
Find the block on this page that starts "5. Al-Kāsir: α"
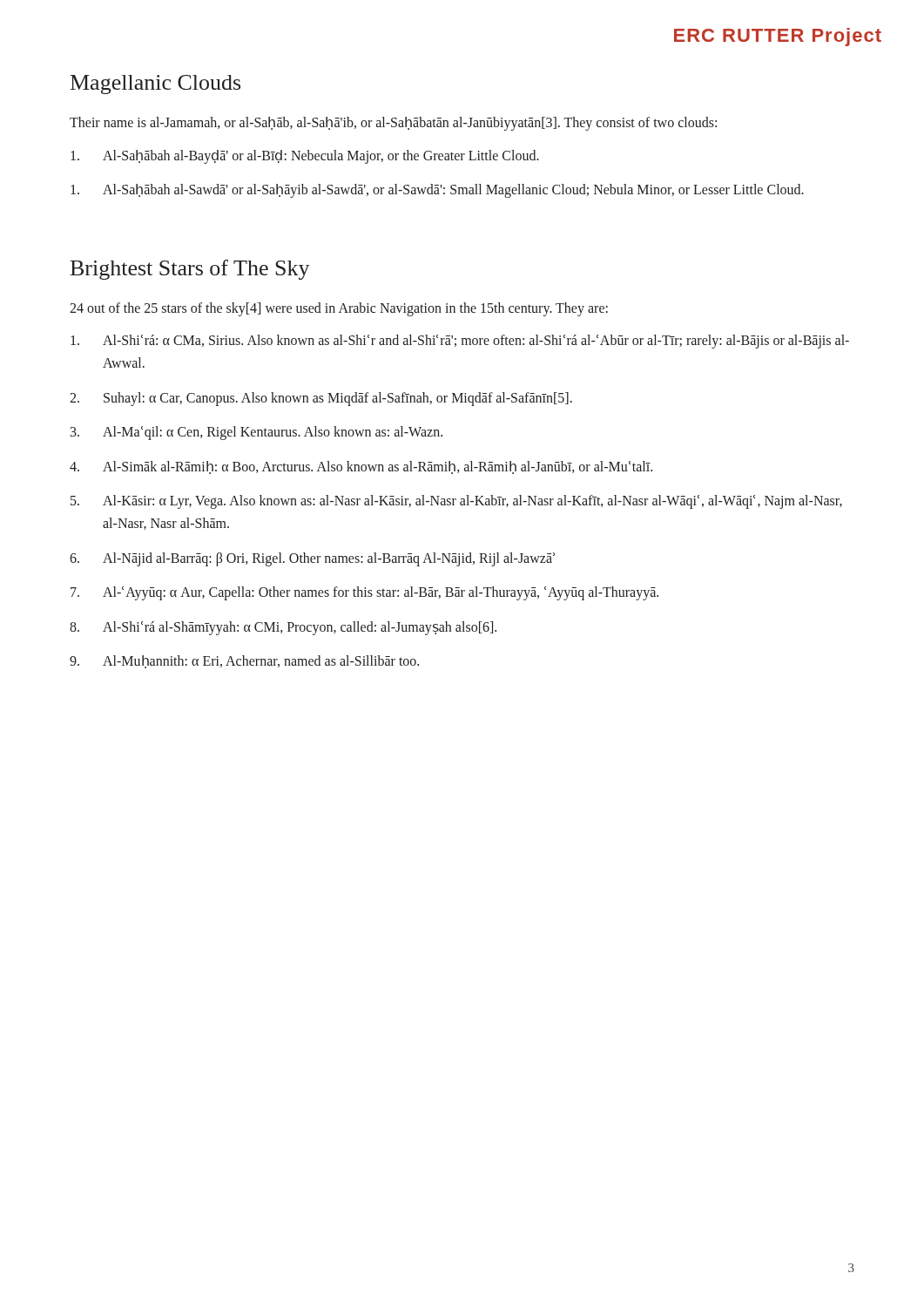point(462,512)
